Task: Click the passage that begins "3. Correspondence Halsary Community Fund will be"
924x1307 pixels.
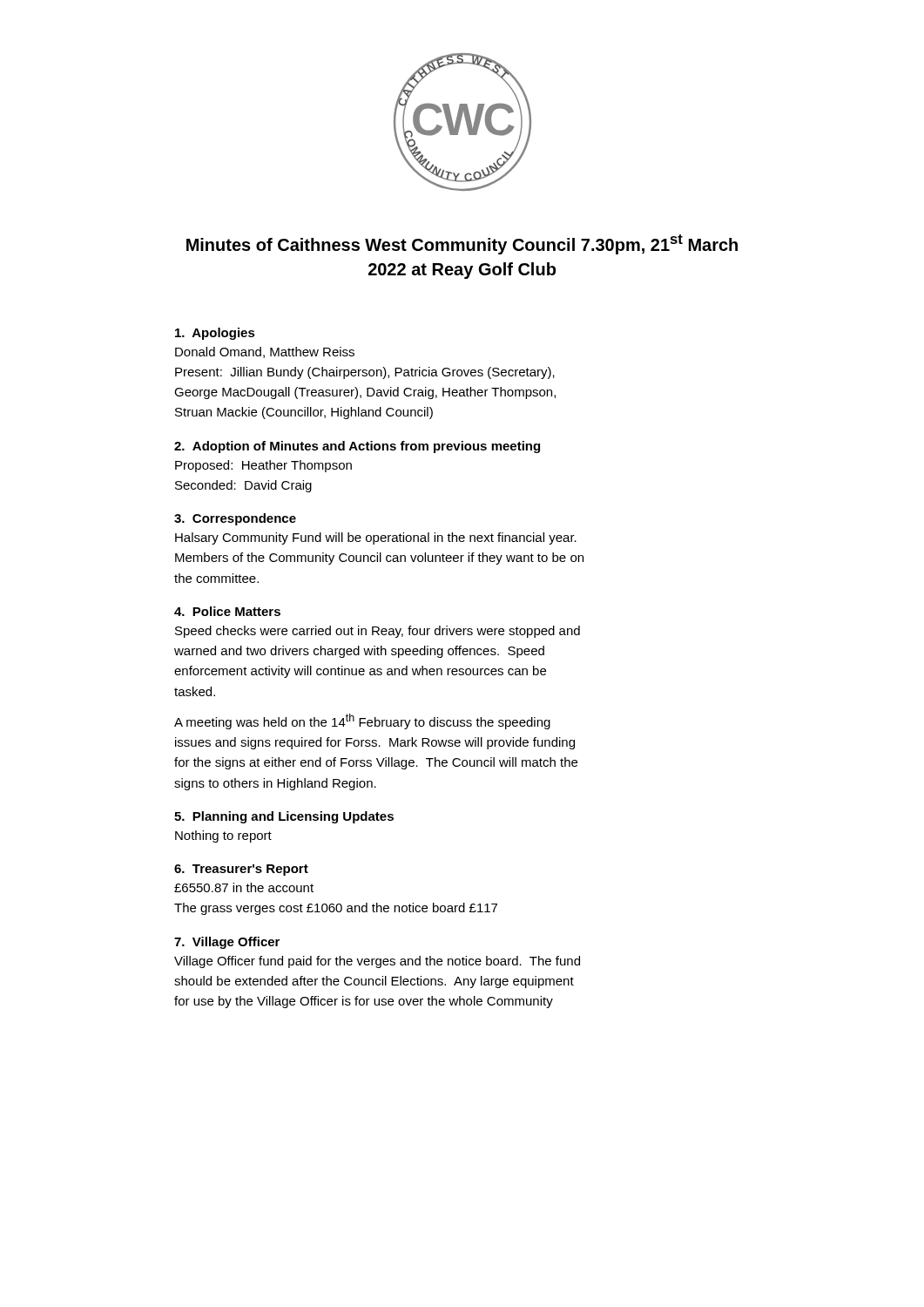Action: (x=488, y=549)
